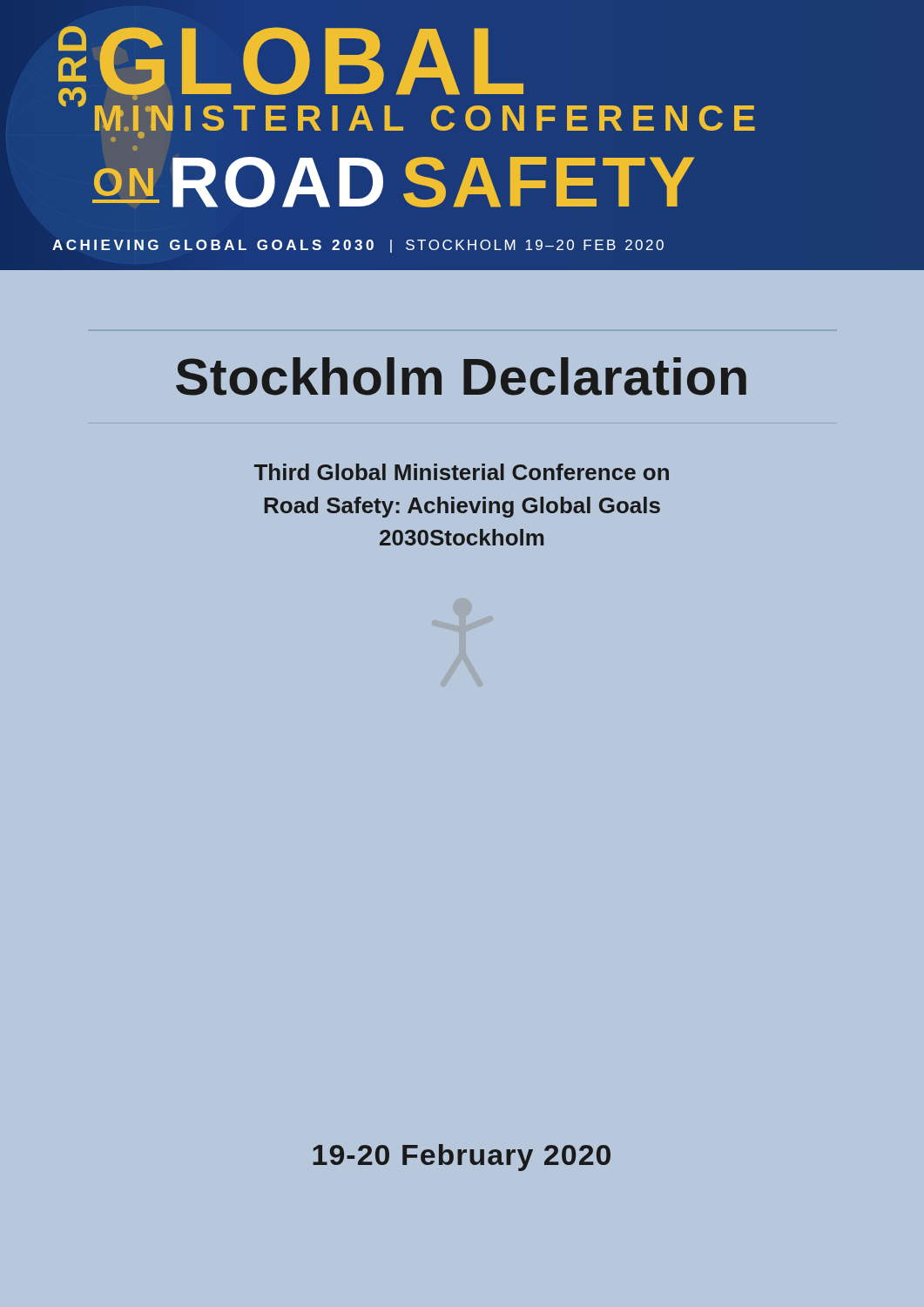Locate the illustration
924x1307 pixels.
coord(462,647)
